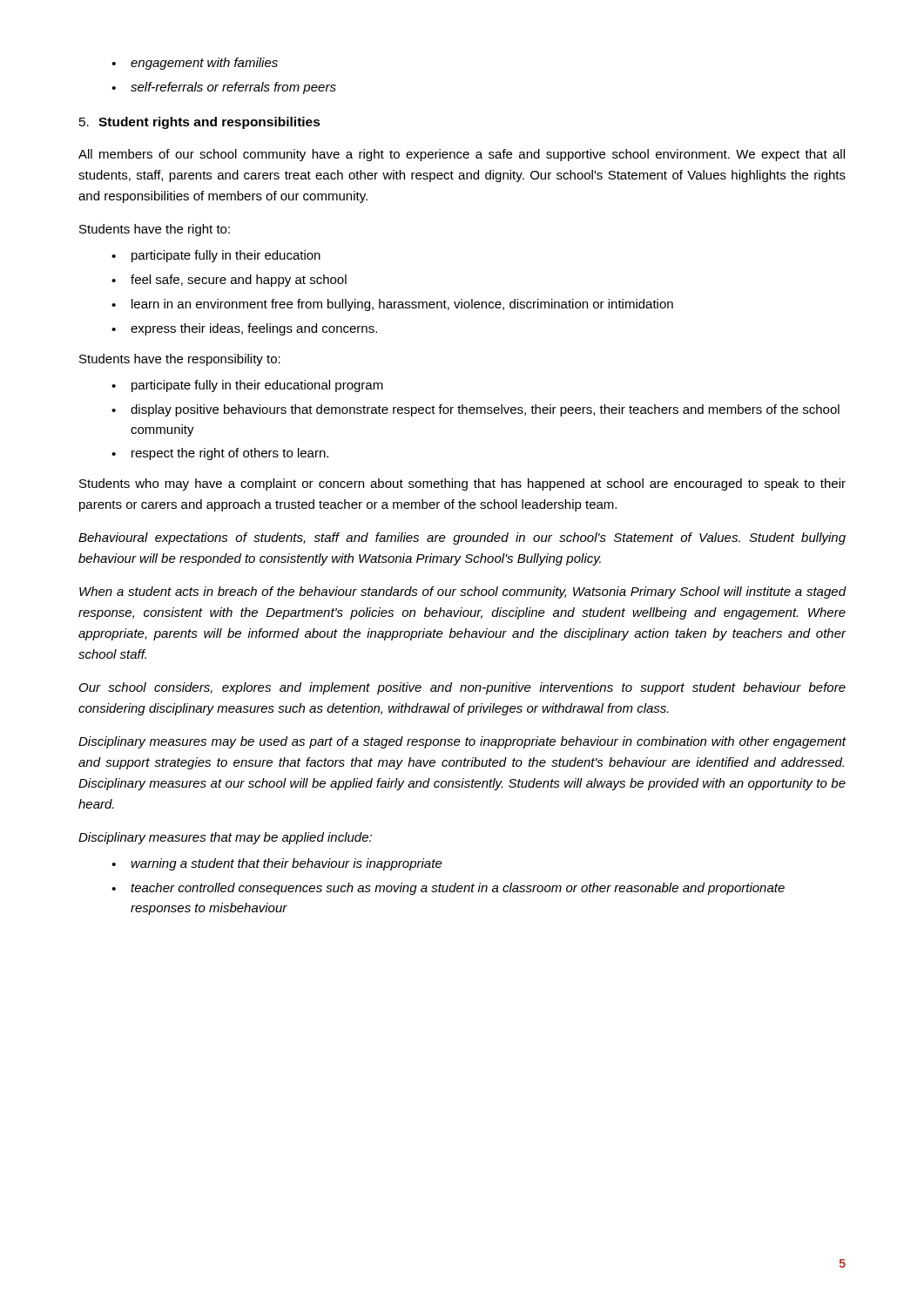Screen dimensions: 1307x924
Task: Locate the block of text that opens with "Students who may have a complaint or"
Action: tap(462, 493)
